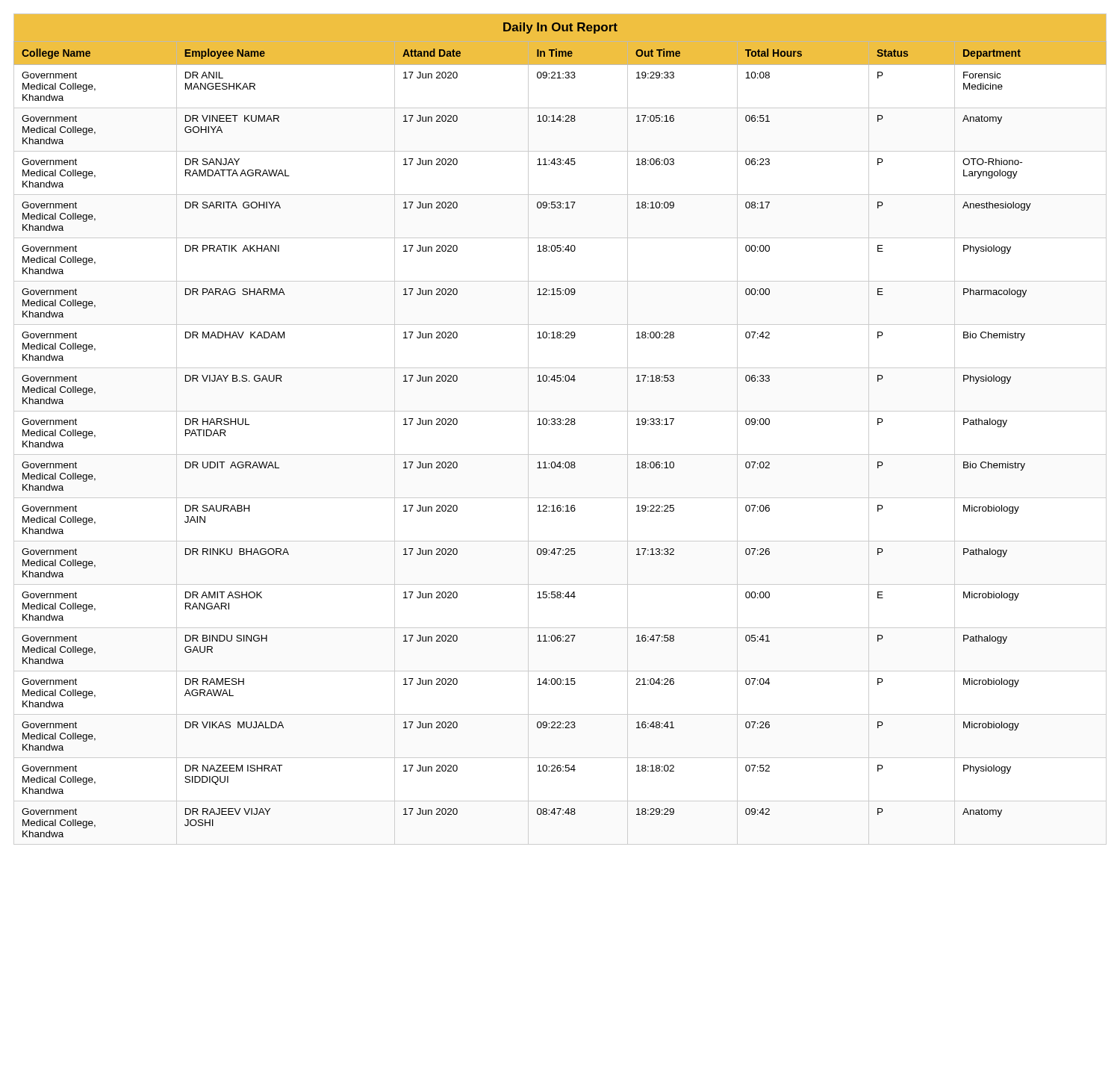The image size is (1120, 1074).
Task: Locate the table with the text "DR NAZEEM ISHRAT"
Action: [560, 443]
